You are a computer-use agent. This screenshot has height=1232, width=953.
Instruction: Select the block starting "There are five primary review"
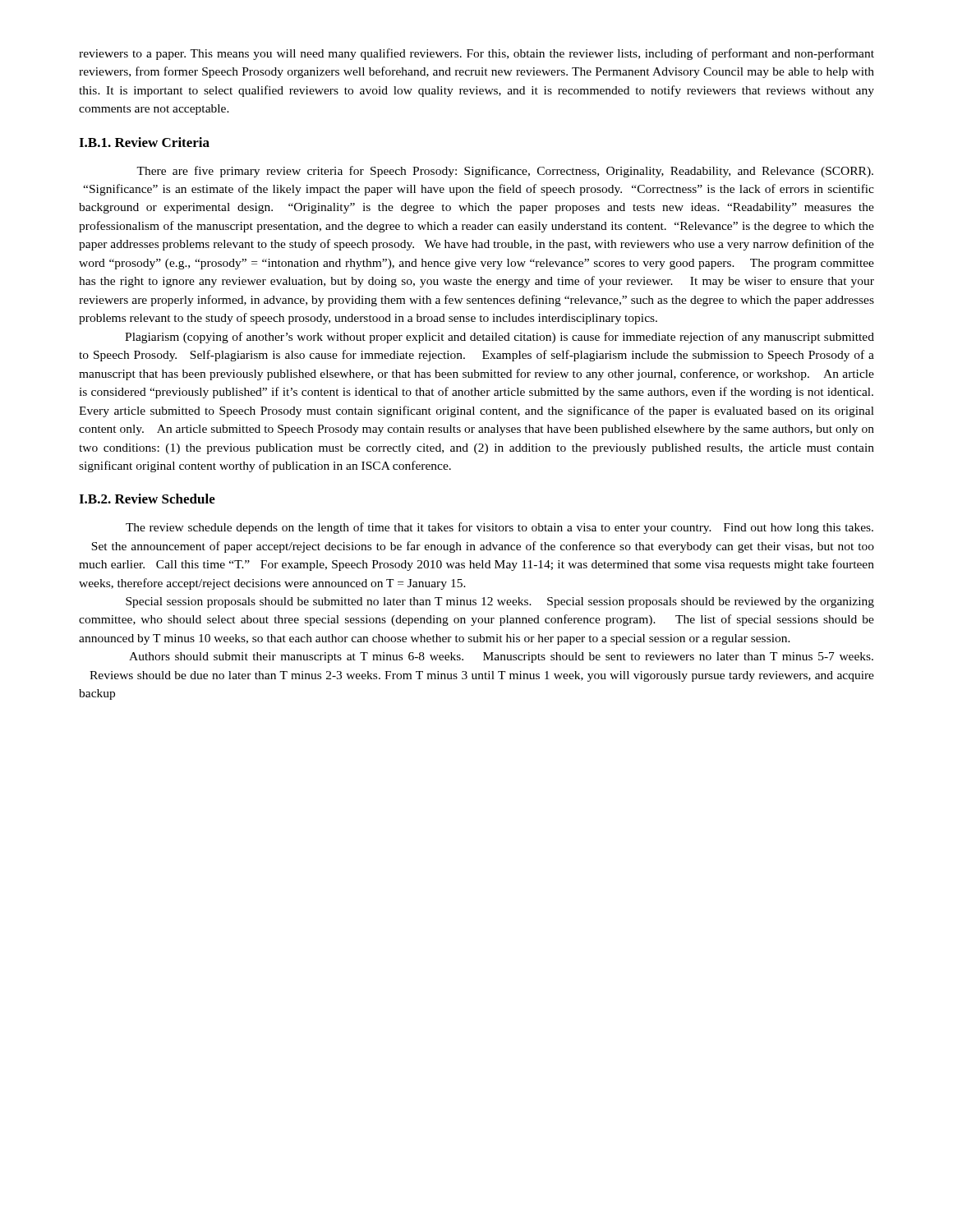pyautogui.click(x=476, y=318)
